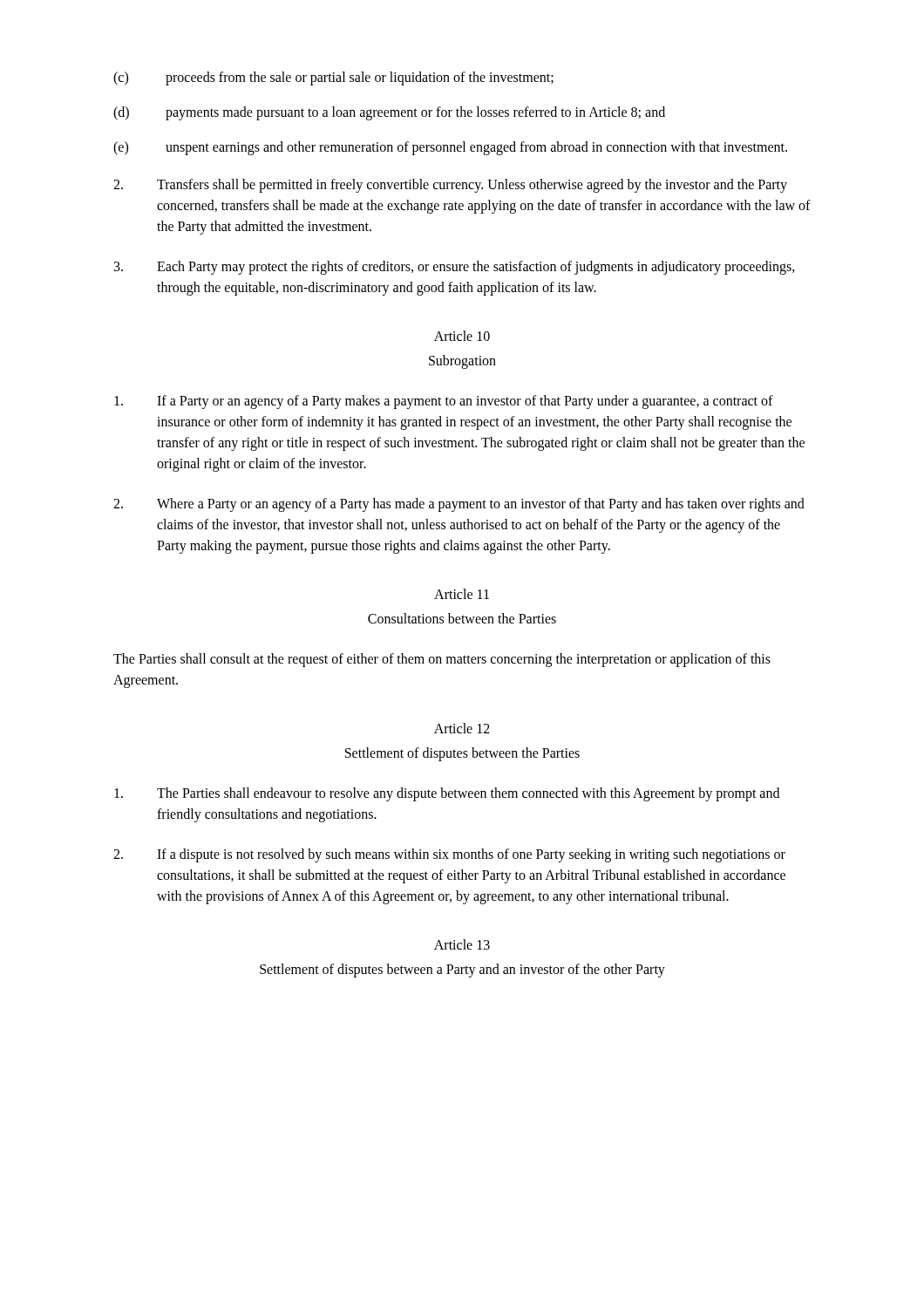Locate the block of text that opens with "Each Party may protect the rights of"
924x1308 pixels.
coord(462,277)
